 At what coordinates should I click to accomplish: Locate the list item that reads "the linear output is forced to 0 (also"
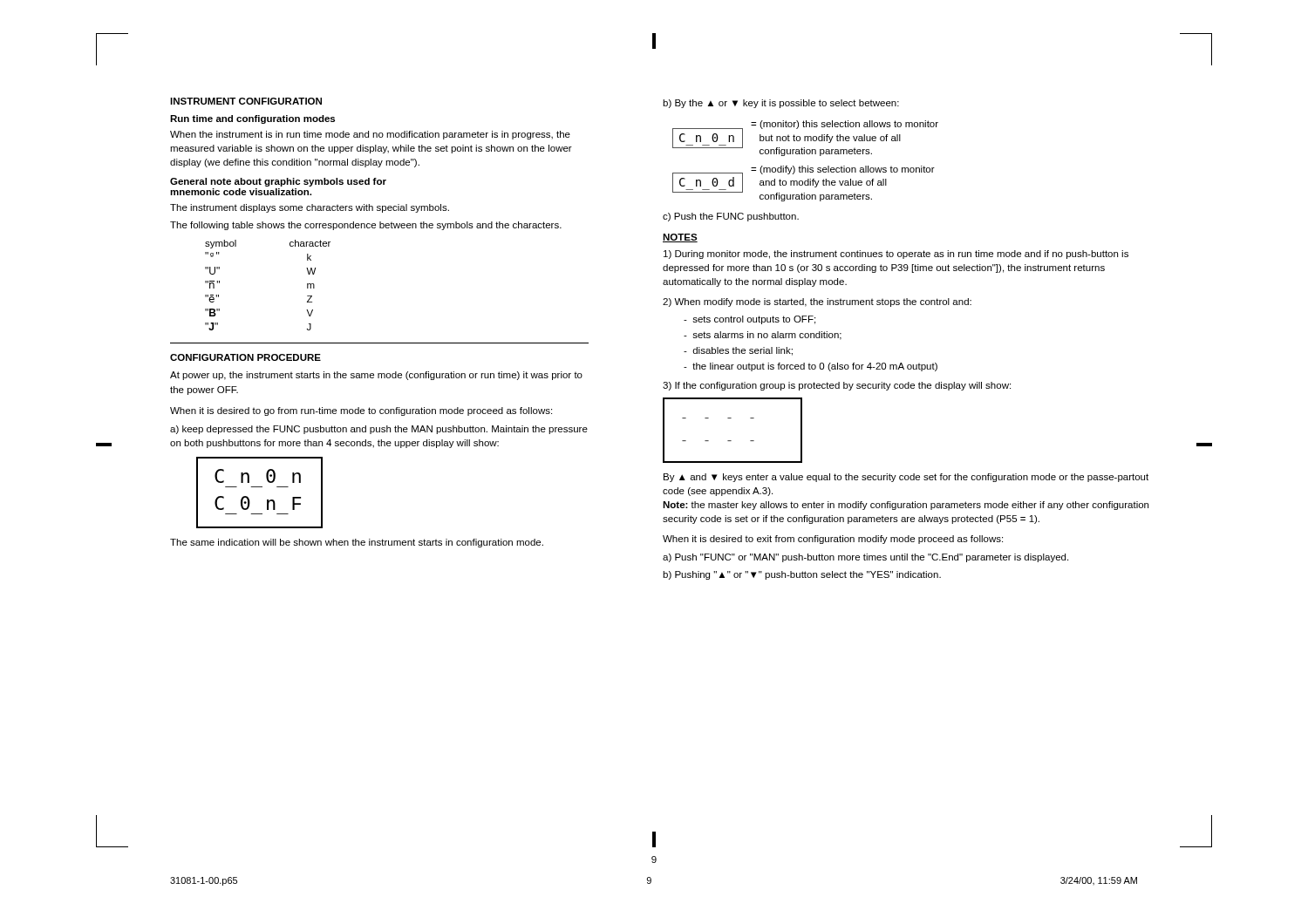pyautogui.click(x=811, y=366)
